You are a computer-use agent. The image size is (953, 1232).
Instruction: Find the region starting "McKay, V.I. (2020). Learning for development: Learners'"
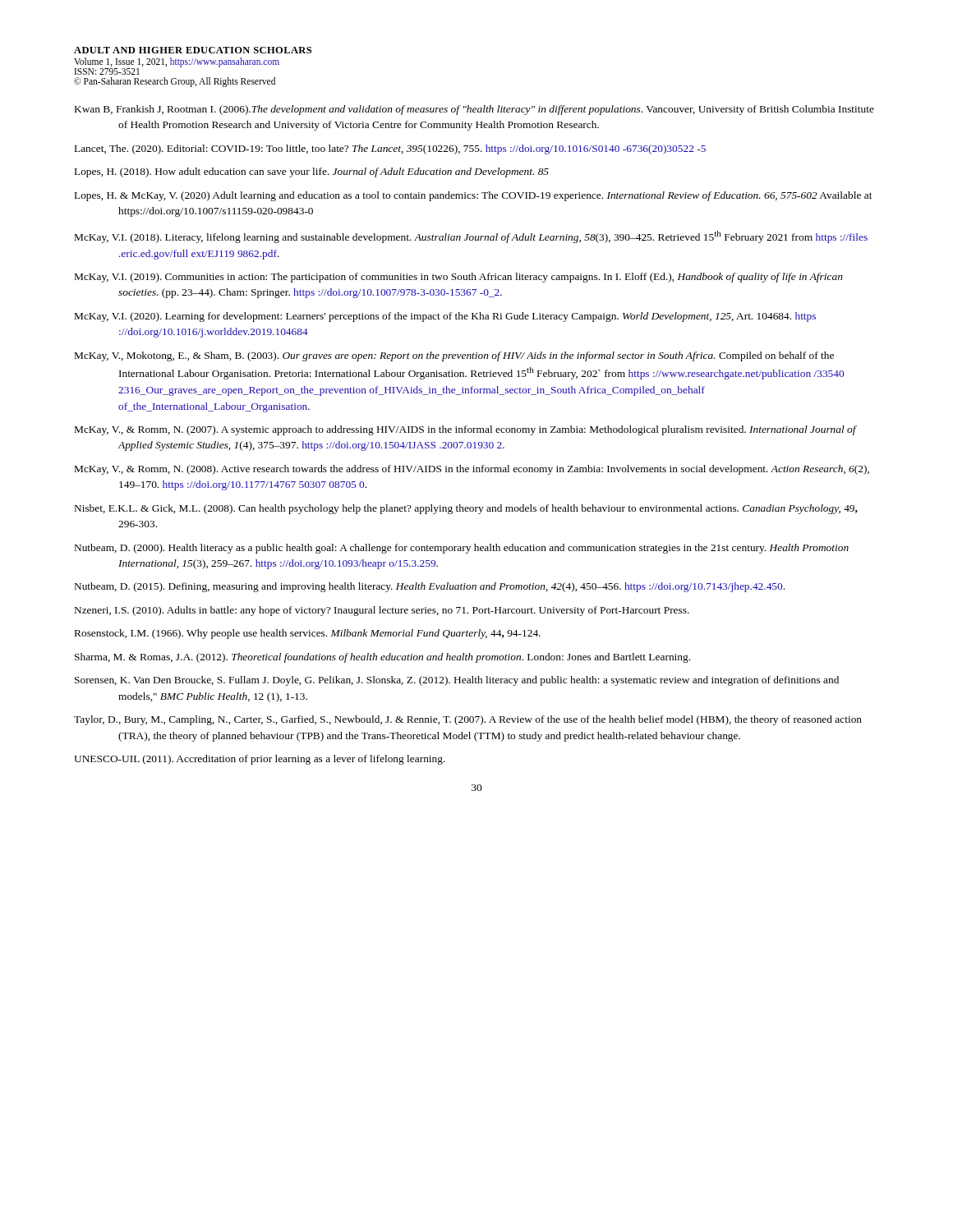[x=476, y=324]
